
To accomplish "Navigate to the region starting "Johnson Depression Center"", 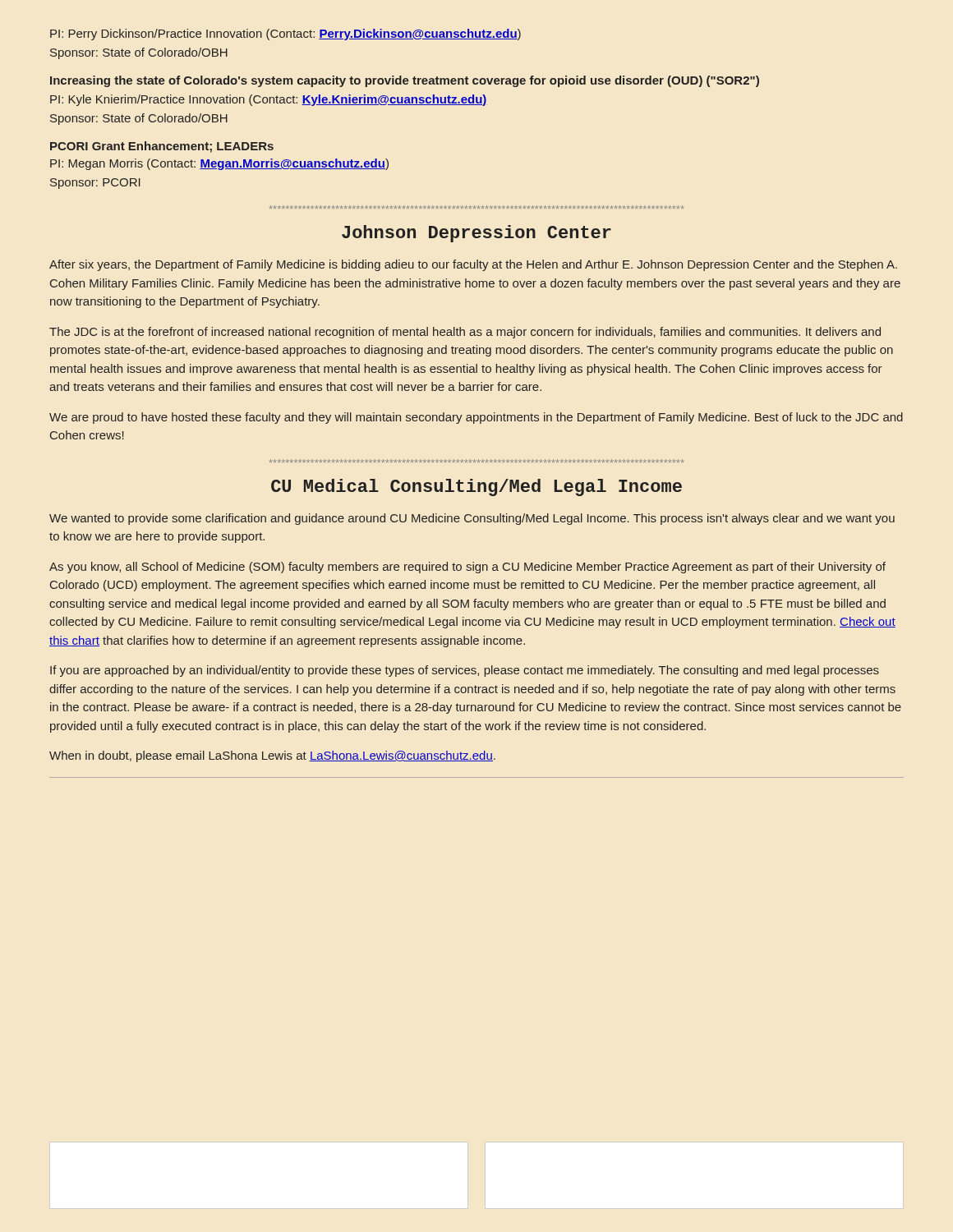I will [476, 234].
